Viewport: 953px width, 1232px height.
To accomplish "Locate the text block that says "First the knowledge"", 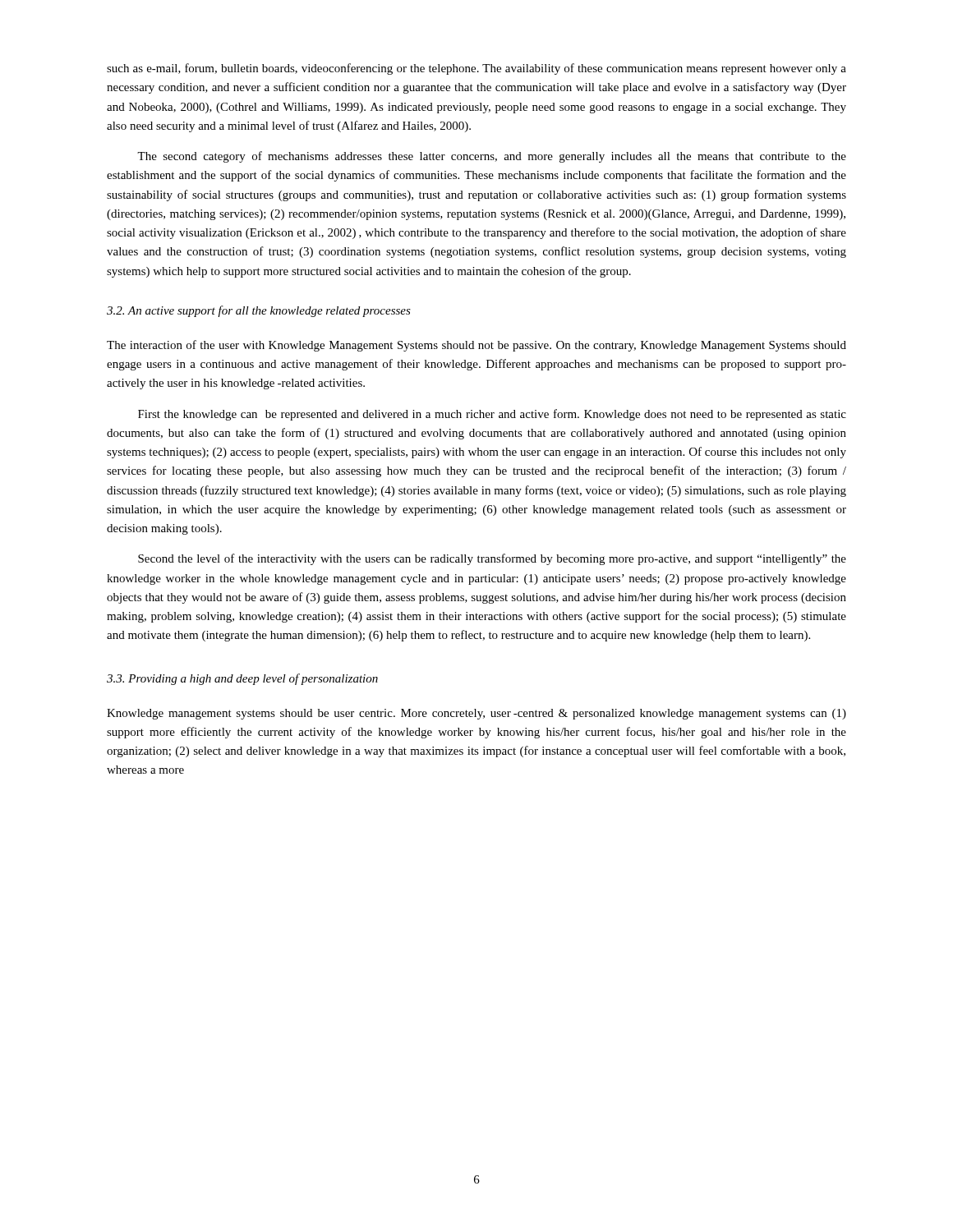I will click(476, 471).
